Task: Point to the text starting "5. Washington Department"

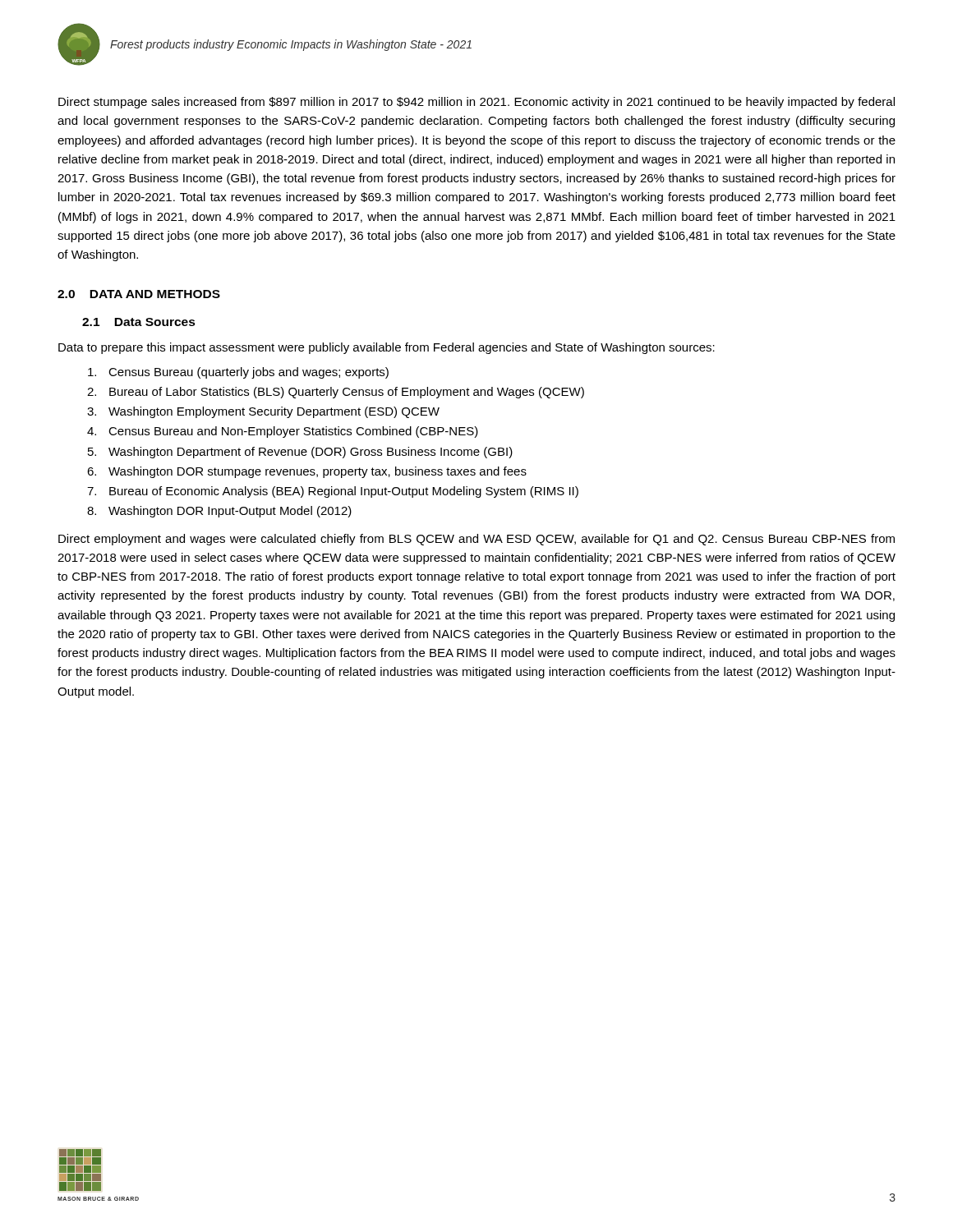Action: [x=491, y=451]
